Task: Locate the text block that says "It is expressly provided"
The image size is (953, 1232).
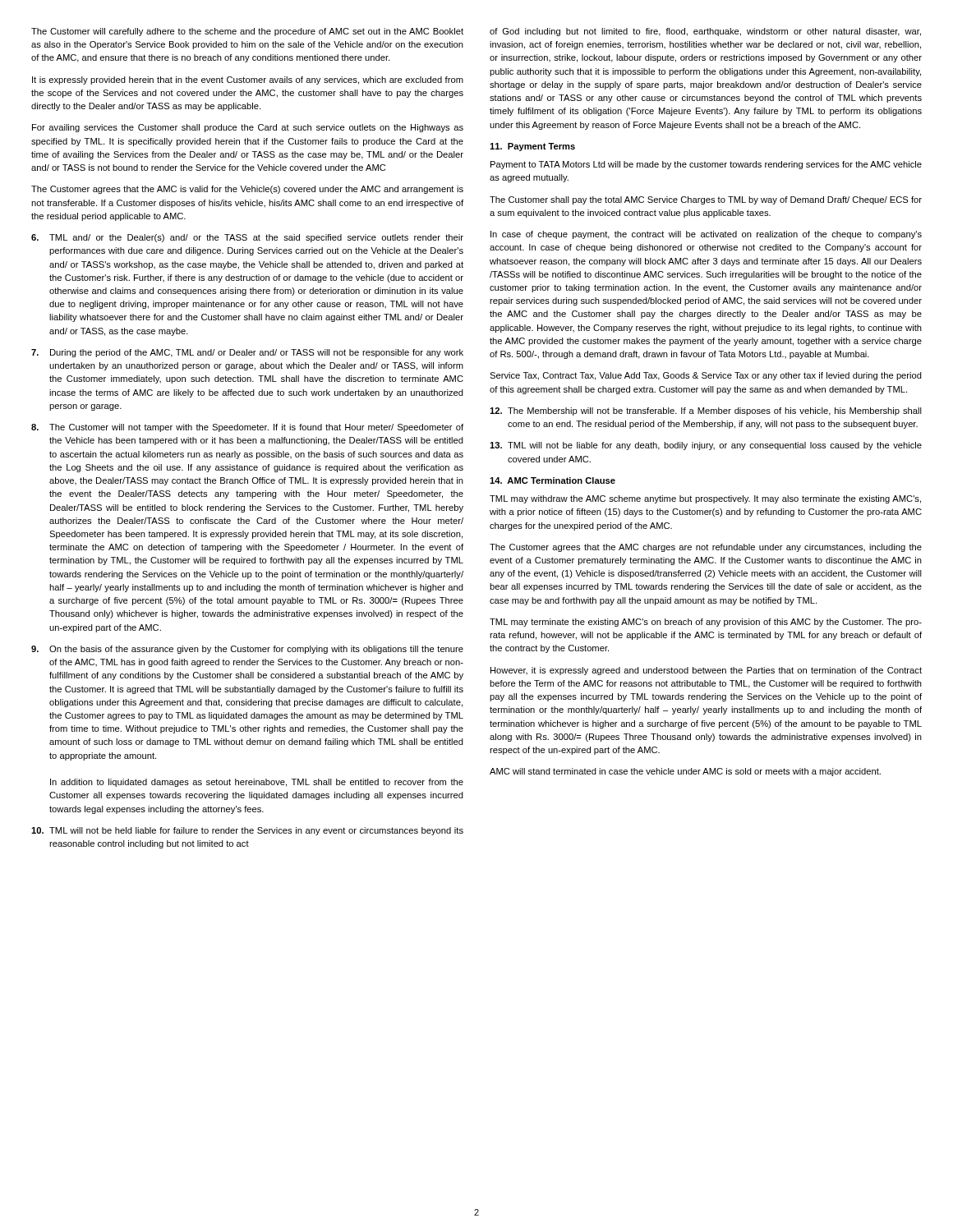Action: click(247, 93)
